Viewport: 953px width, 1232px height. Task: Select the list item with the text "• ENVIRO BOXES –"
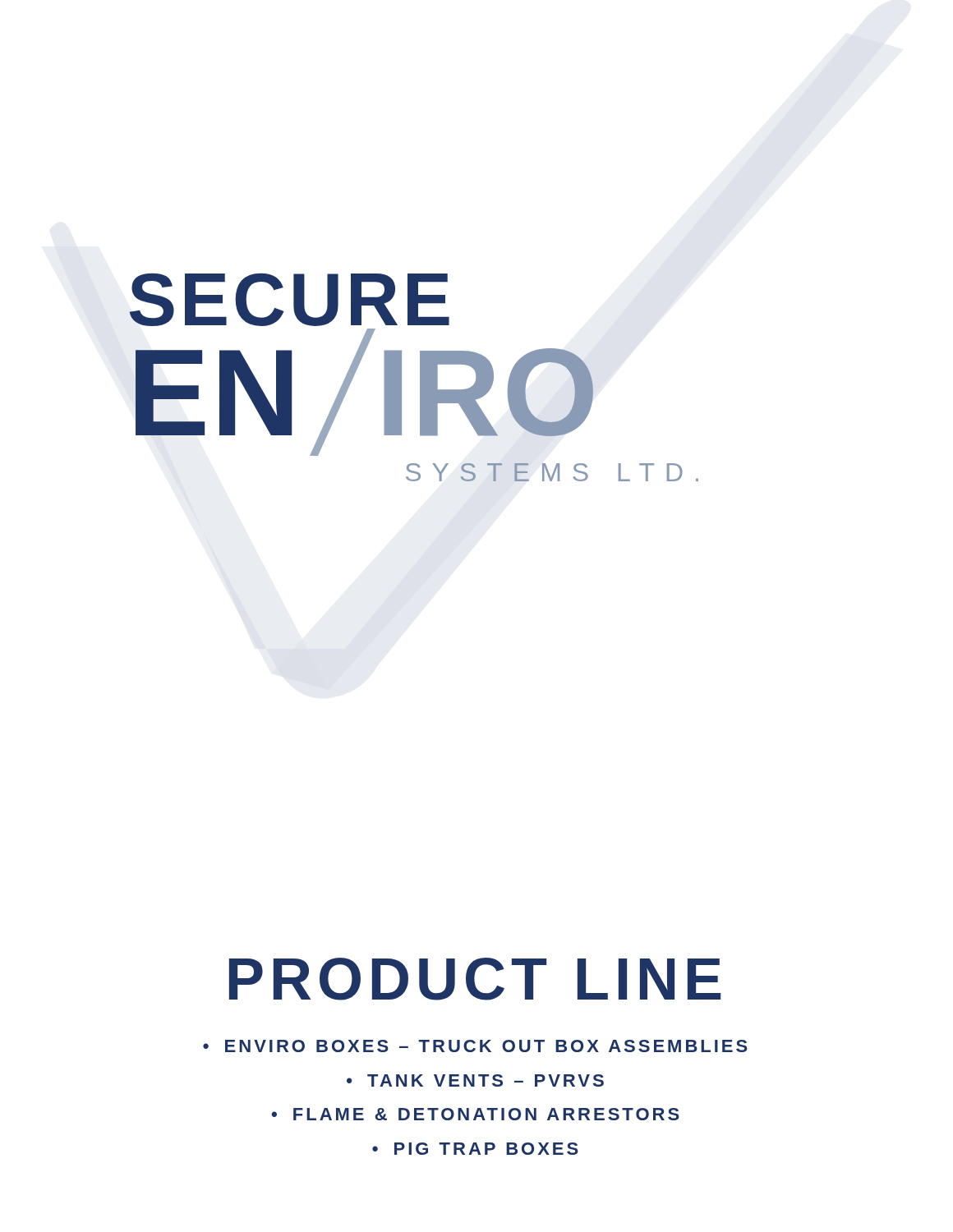(x=476, y=1046)
